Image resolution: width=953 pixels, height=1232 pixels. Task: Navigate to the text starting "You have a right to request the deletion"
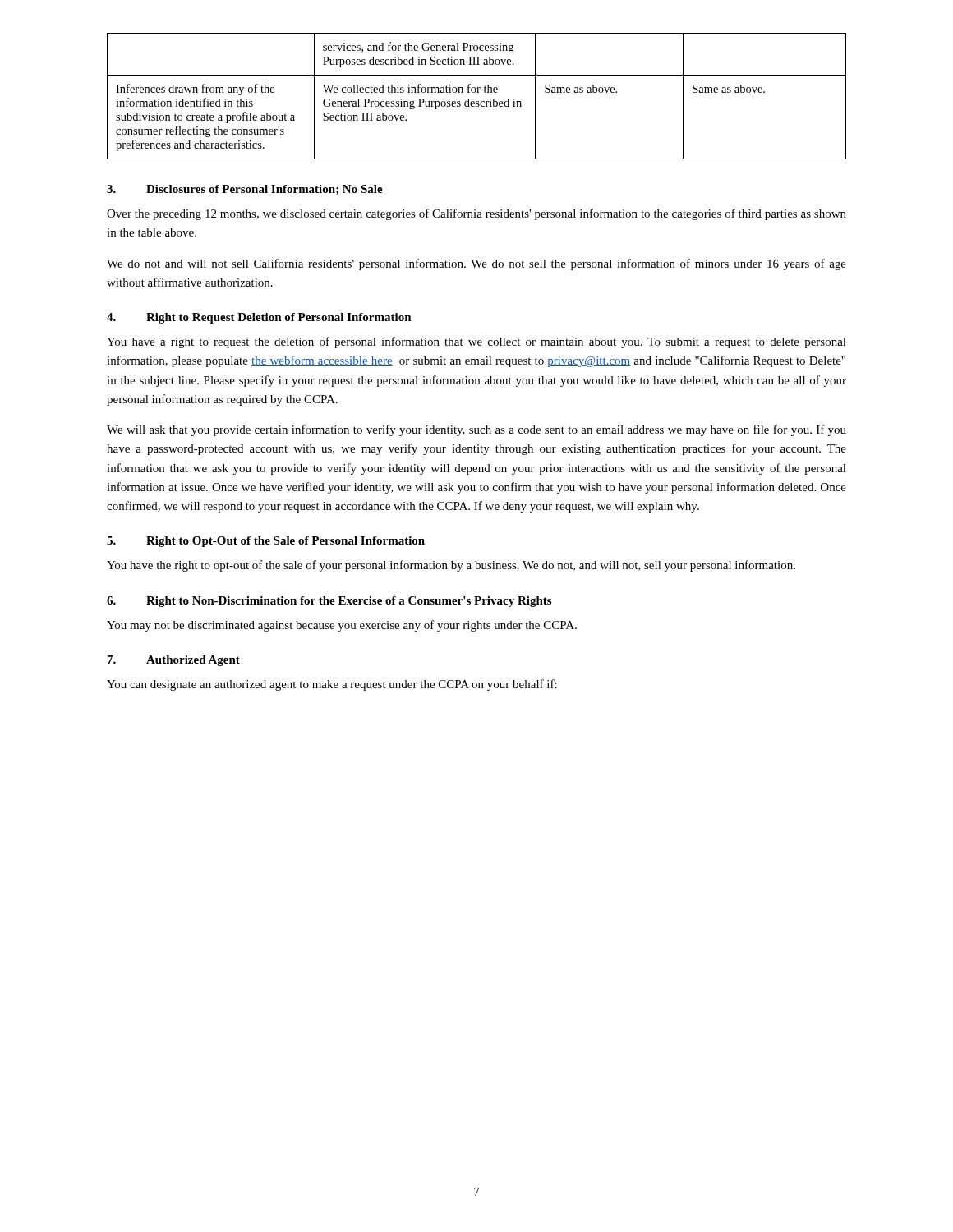pos(476,370)
